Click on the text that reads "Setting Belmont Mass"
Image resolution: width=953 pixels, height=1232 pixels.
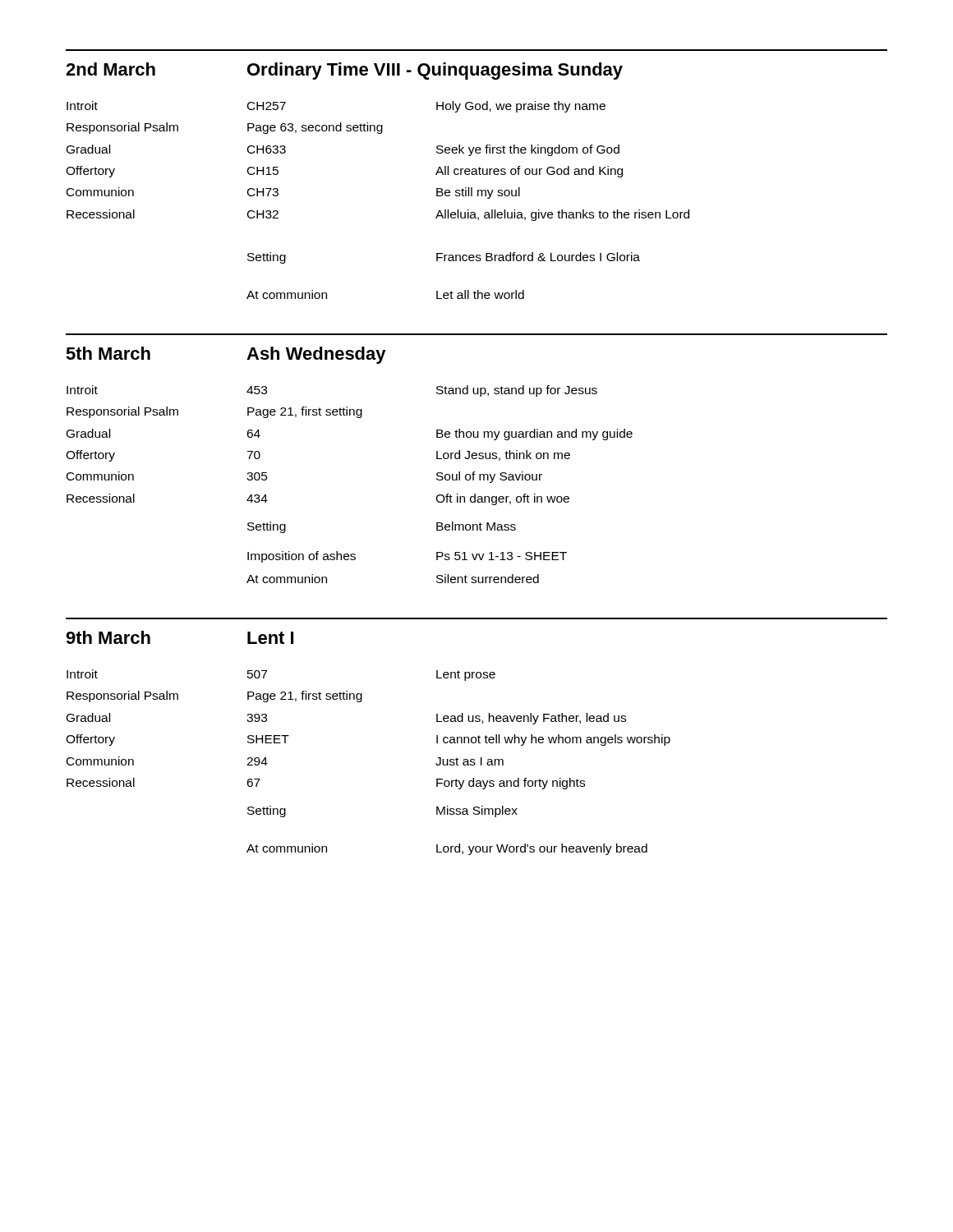[476, 527]
